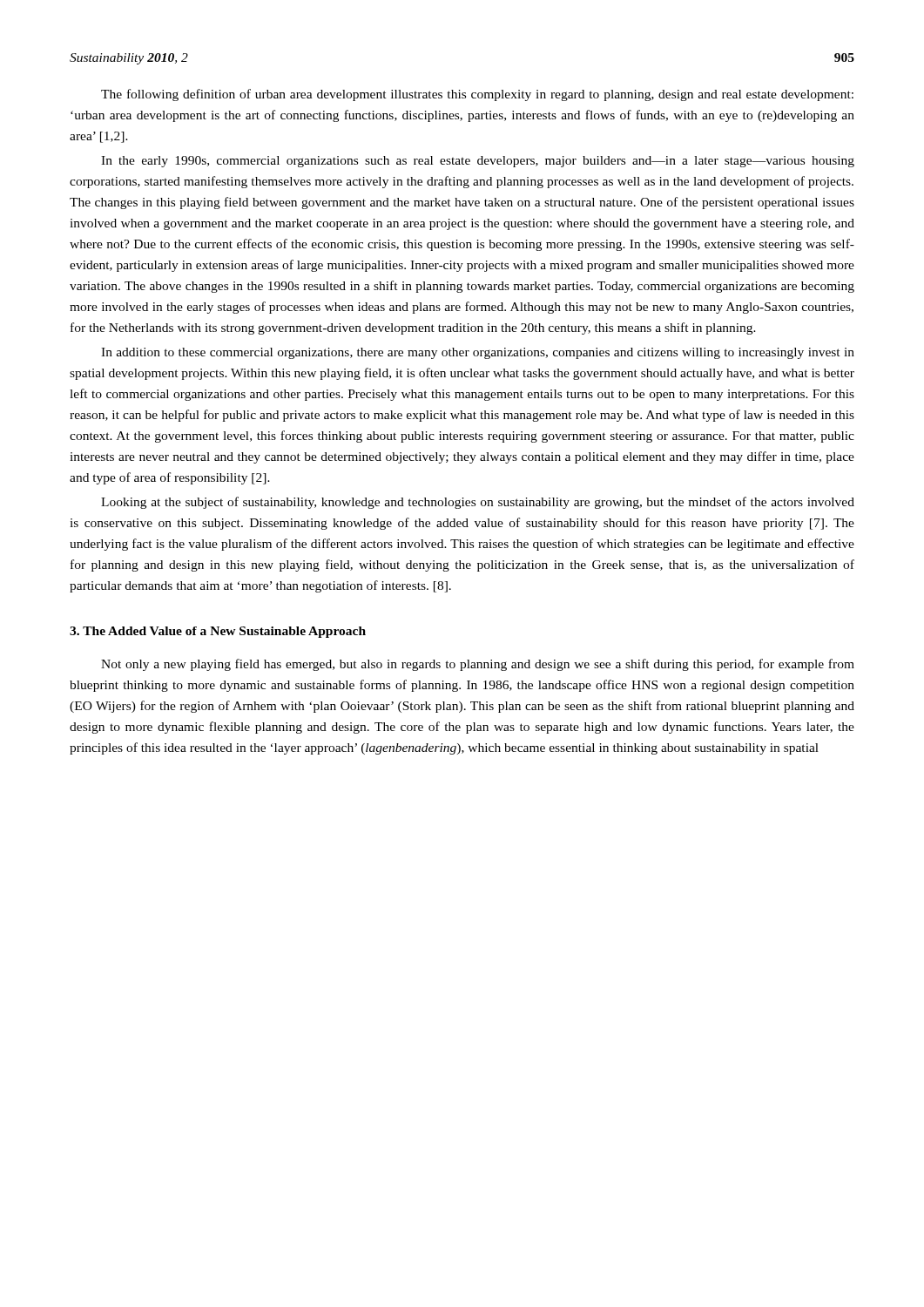Select the region starting "Not only a new playing"
Screen dimensions: 1307x924
(x=462, y=706)
